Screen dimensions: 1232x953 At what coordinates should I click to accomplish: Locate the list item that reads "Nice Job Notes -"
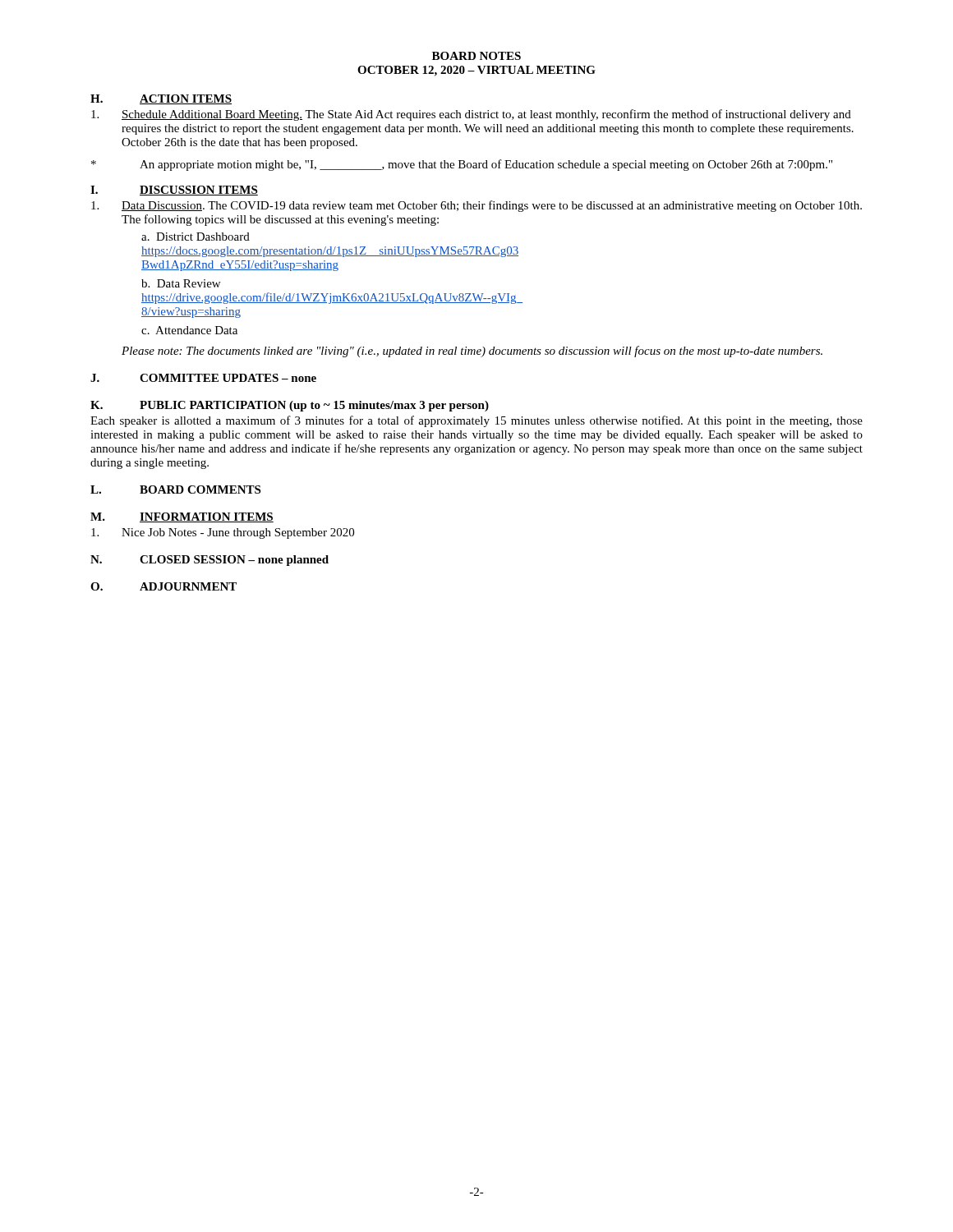[x=223, y=533]
